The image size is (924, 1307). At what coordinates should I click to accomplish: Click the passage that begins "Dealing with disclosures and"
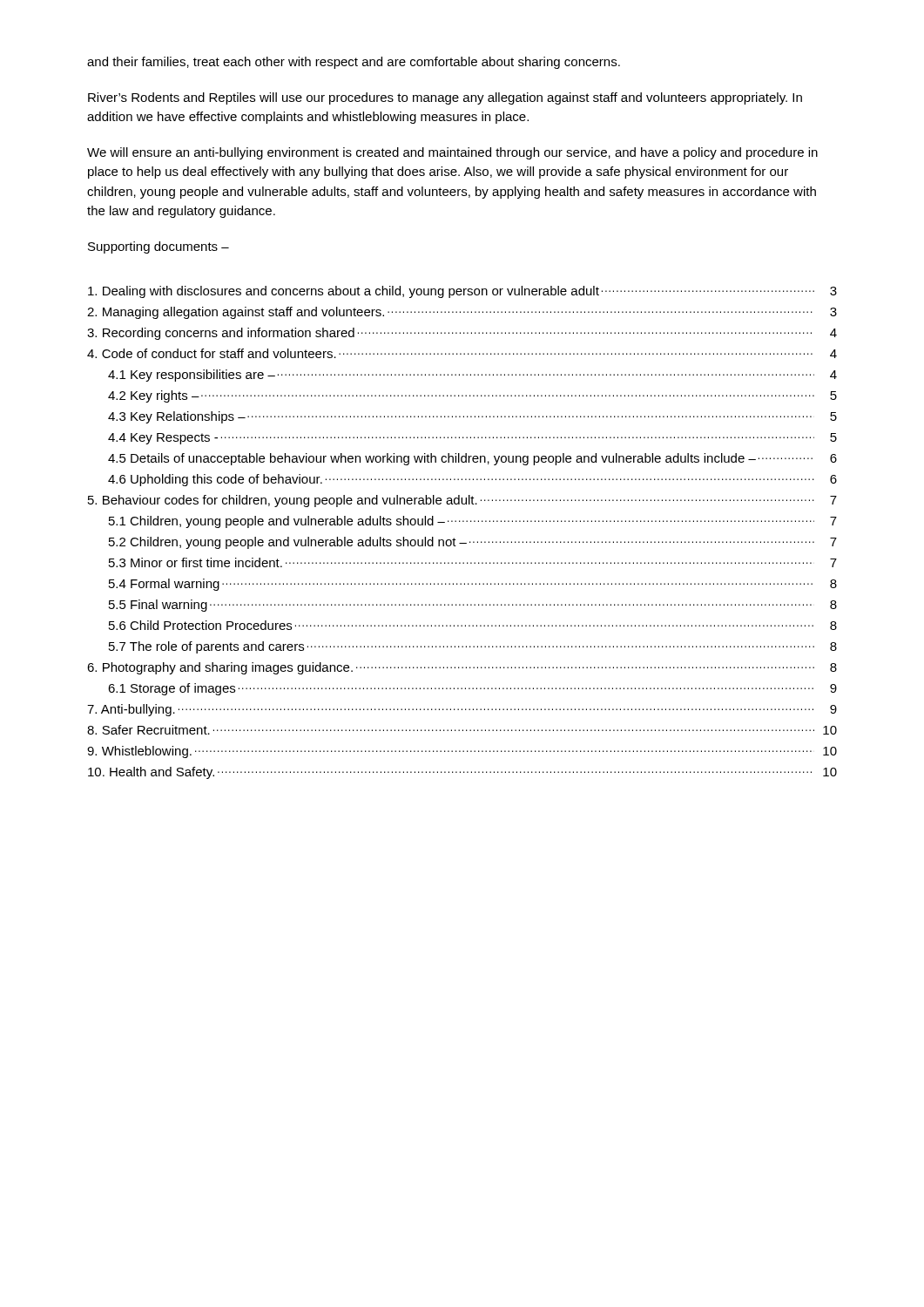click(x=462, y=291)
